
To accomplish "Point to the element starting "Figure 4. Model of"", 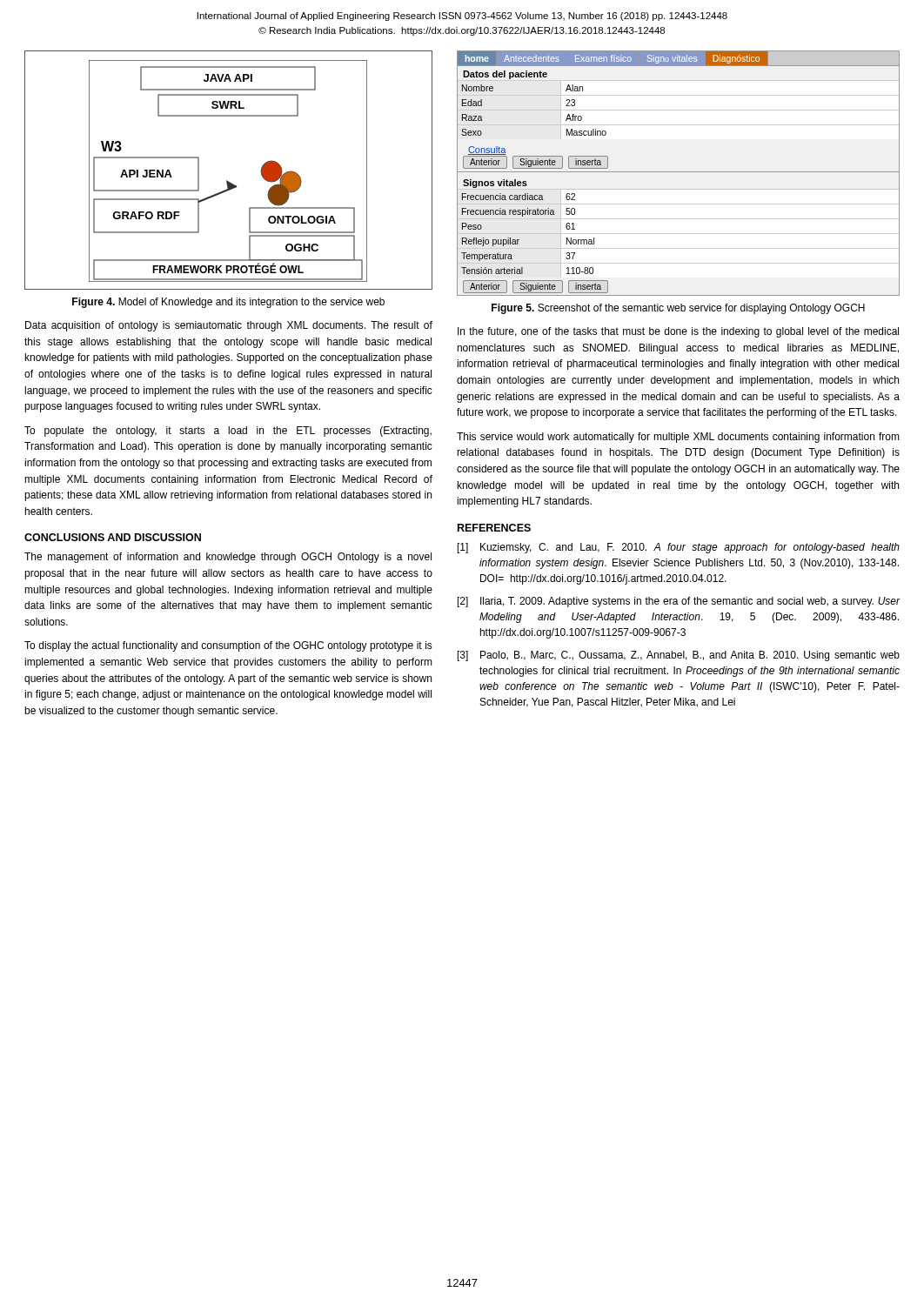I will [x=228, y=301].
